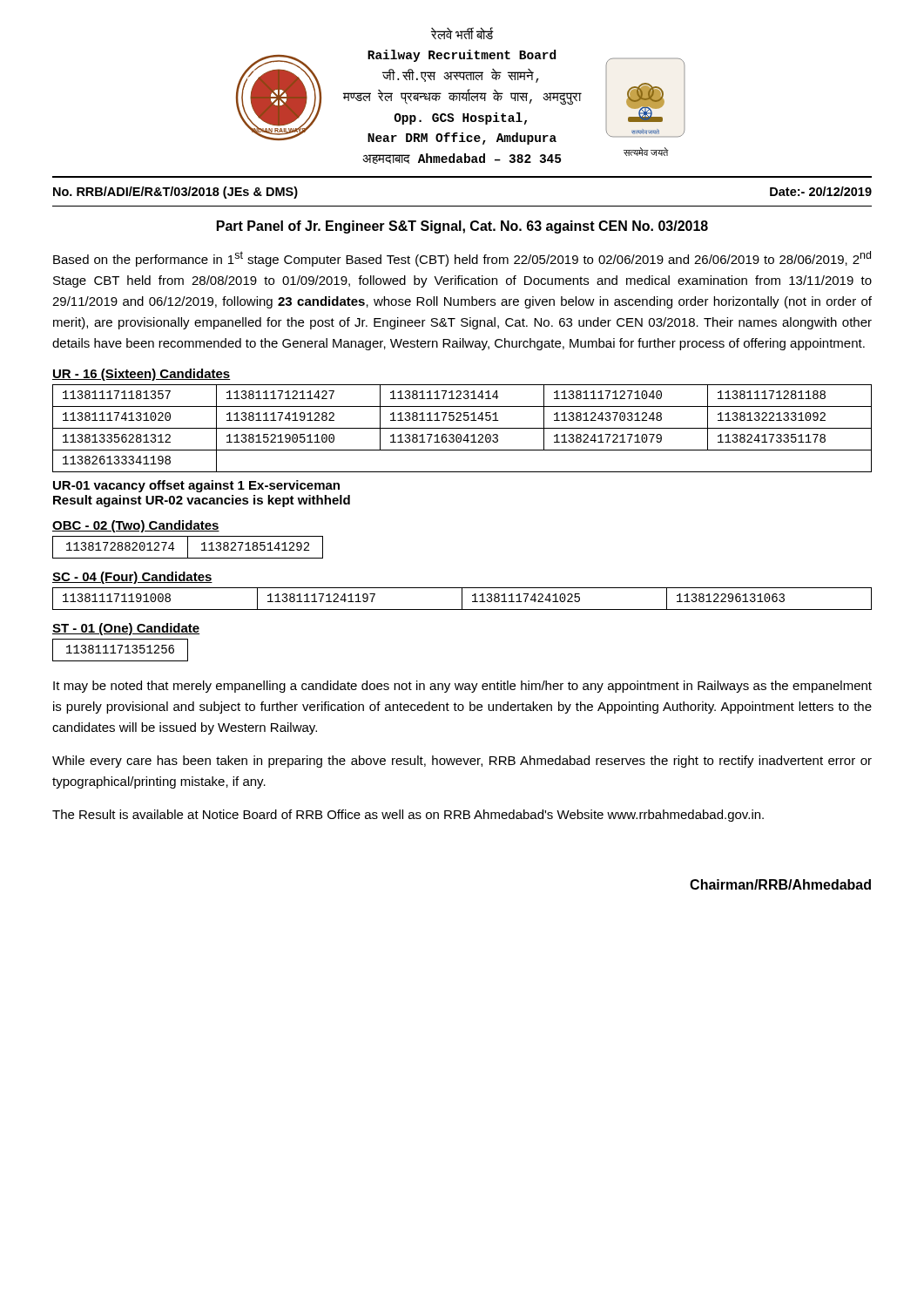Locate the region starting "ST - 01 (One) Candidate"
924x1307 pixels.
click(126, 628)
